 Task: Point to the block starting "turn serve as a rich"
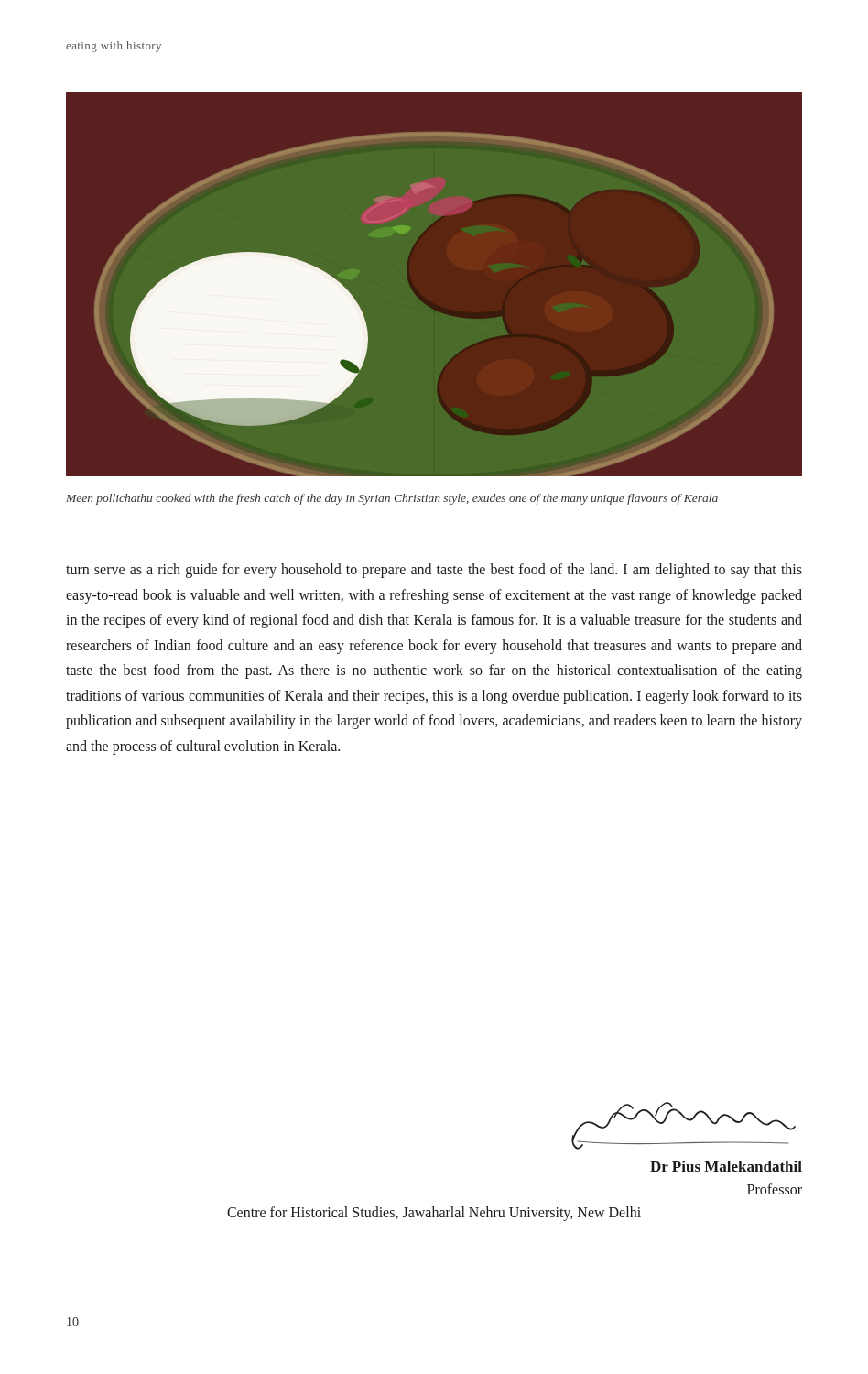434,658
